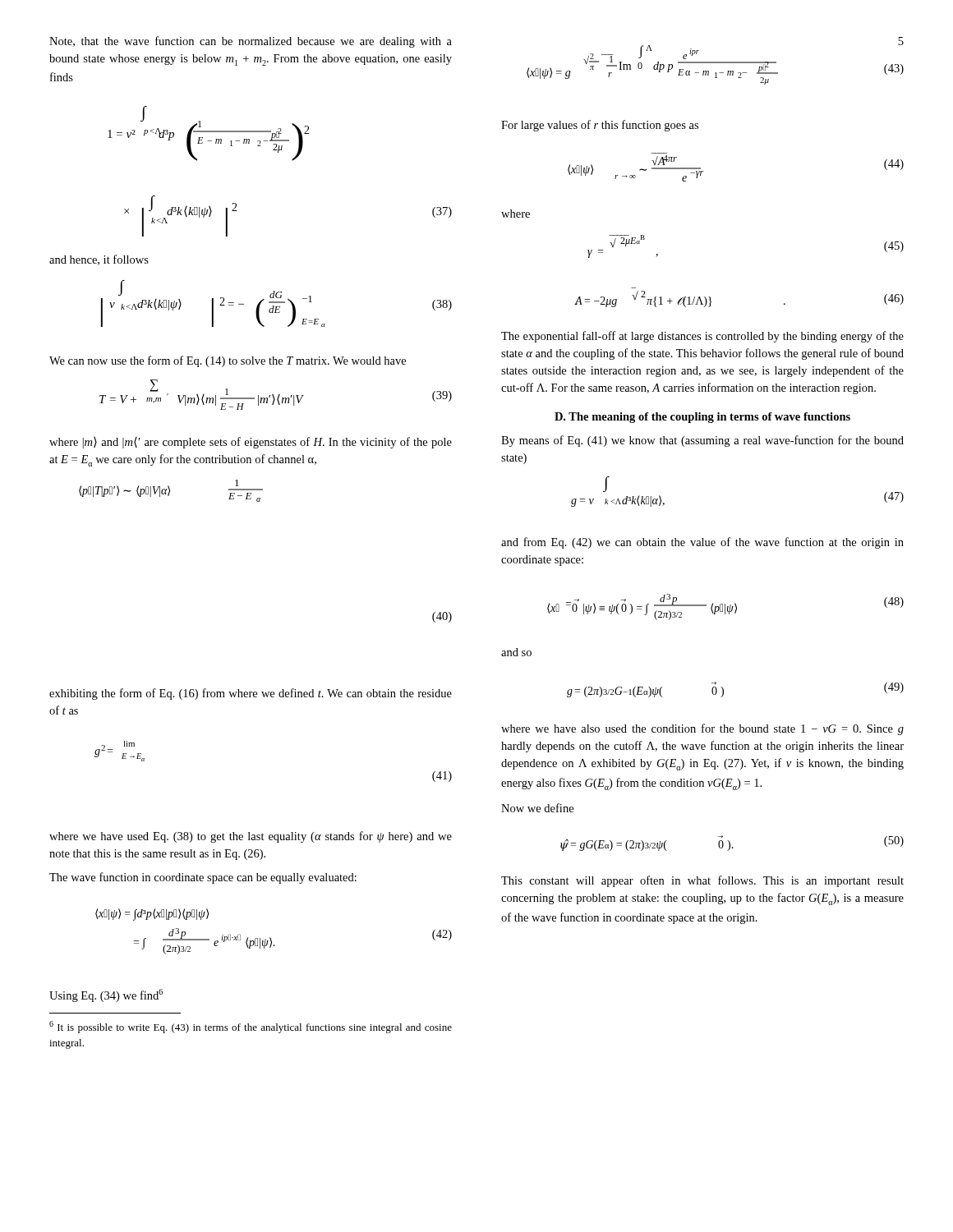953x1232 pixels.
Task: Click on the formula that reads "γ = √ 2μEαB ‾‾‾‾‾"
Action: 626,246
